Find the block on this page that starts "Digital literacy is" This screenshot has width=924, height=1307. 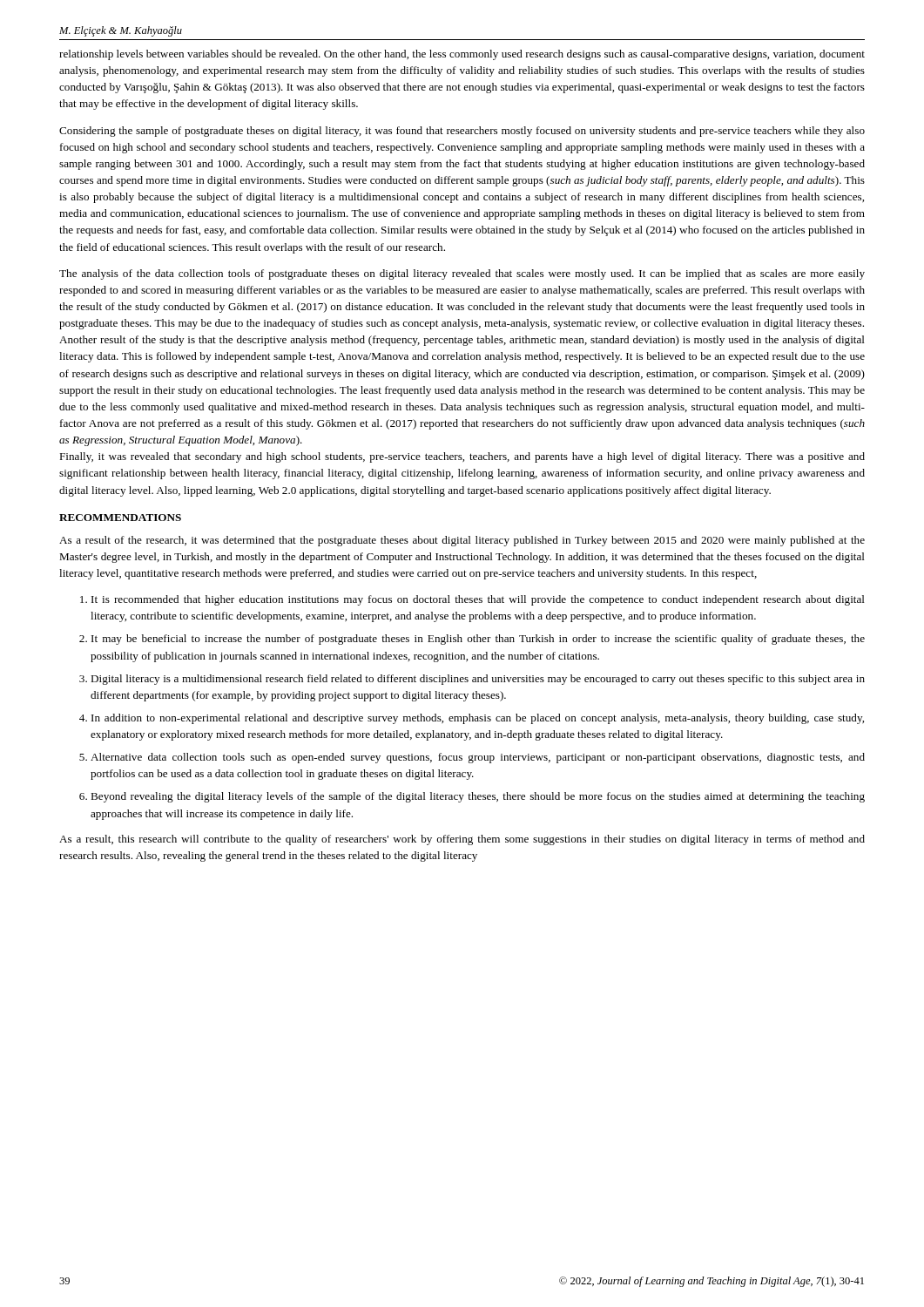[x=478, y=686]
